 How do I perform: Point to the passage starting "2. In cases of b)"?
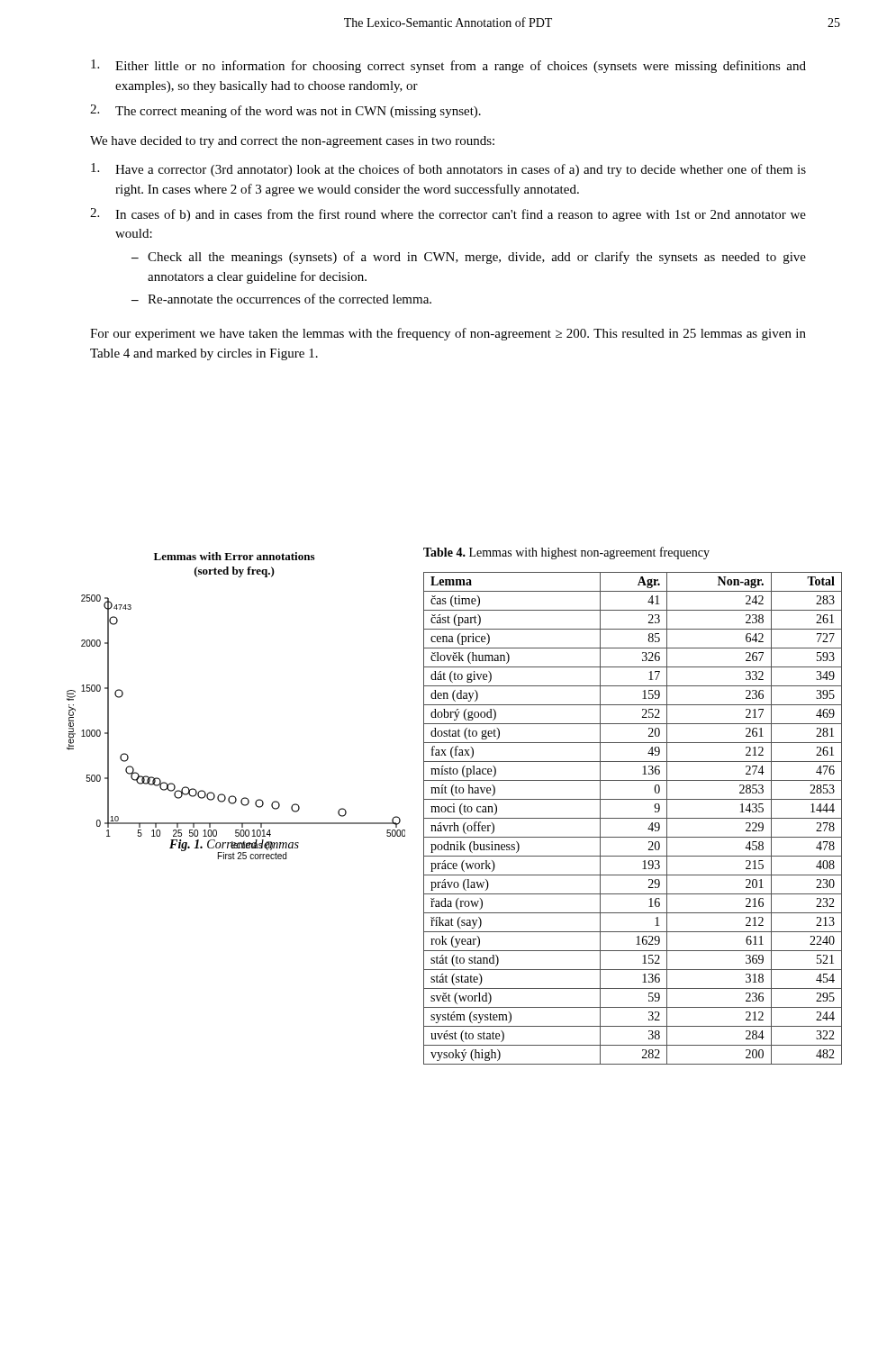(x=448, y=258)
